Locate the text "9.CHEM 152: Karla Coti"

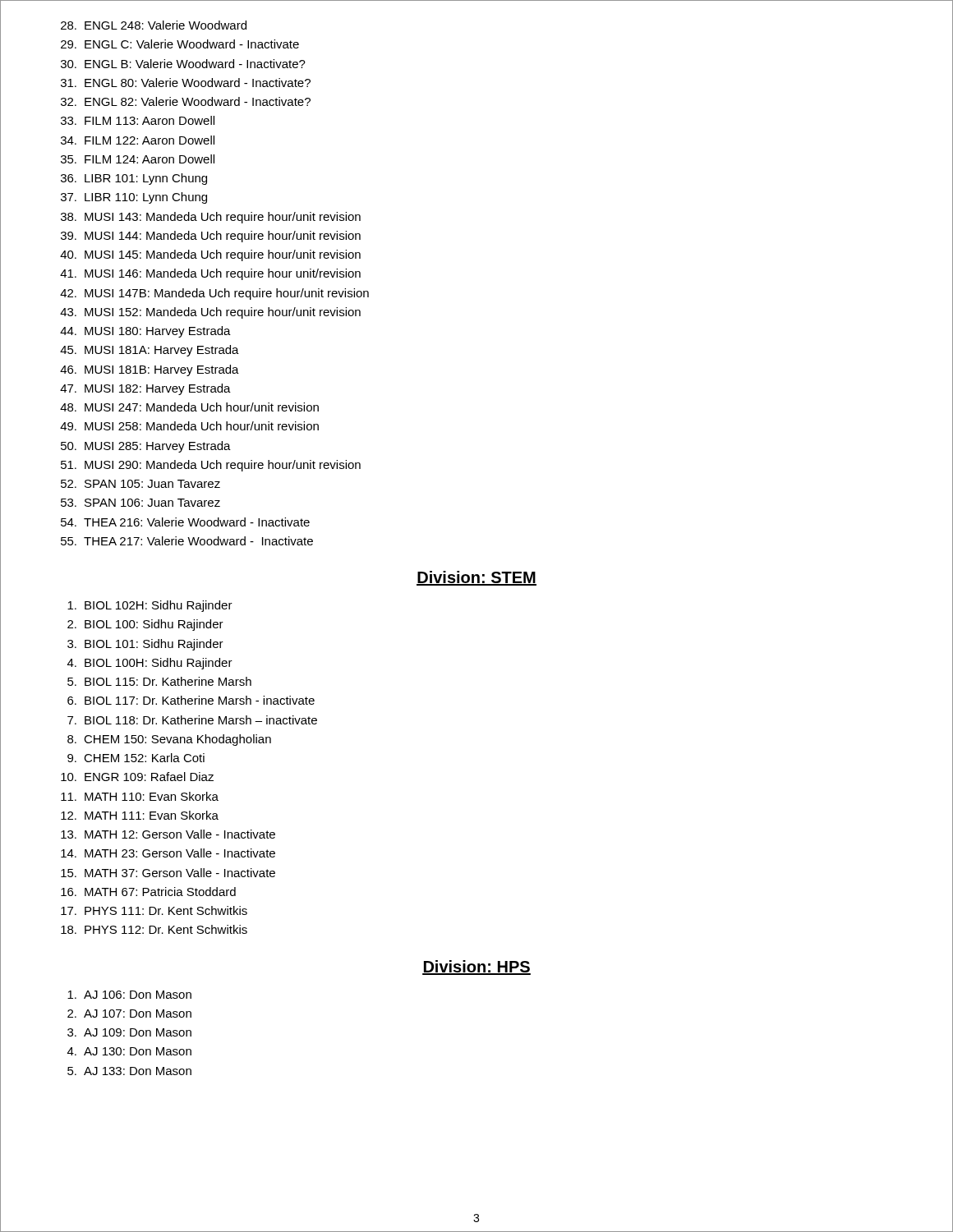click(136, 758)
